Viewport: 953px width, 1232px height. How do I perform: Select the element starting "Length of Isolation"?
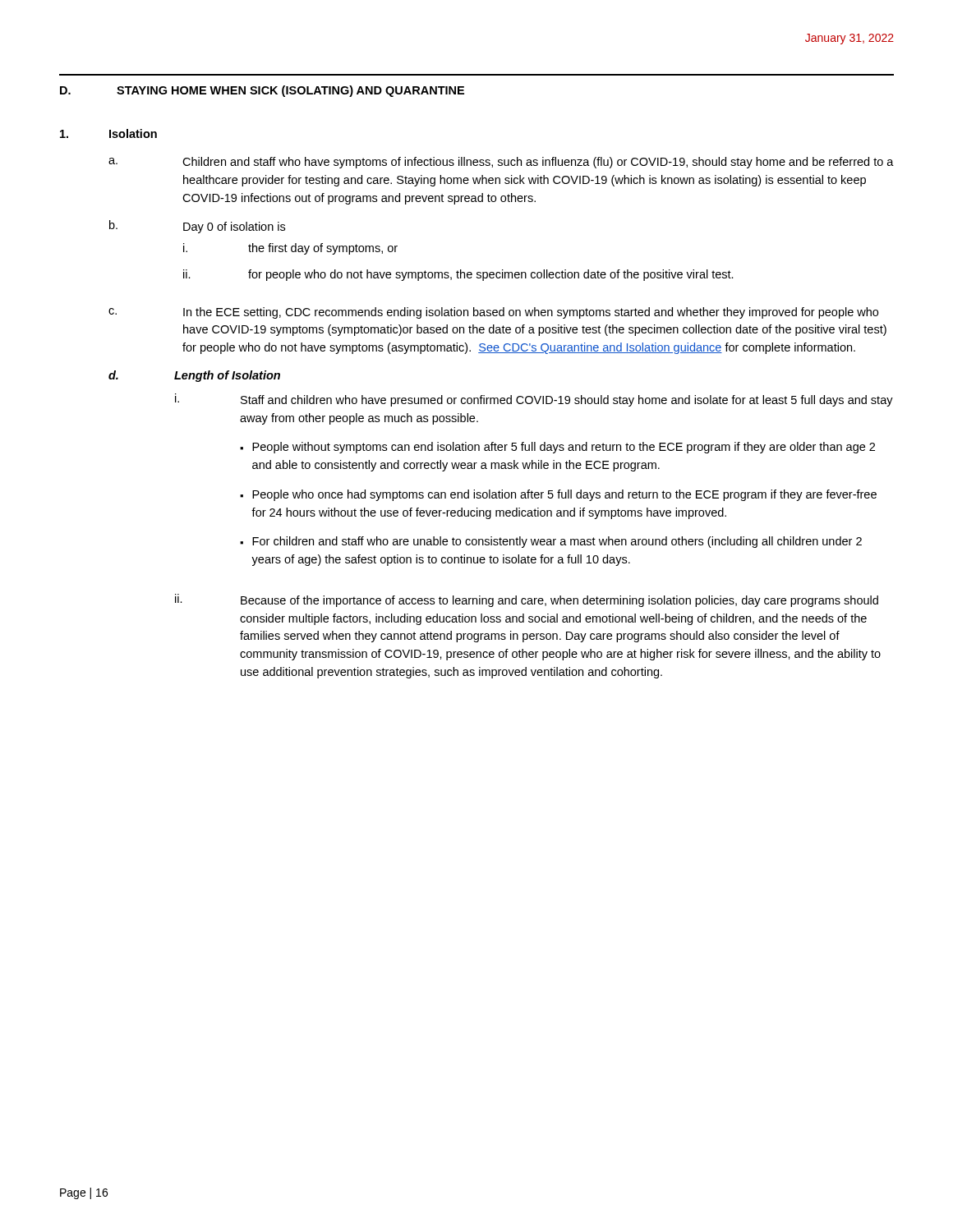(x=227, y=375)
